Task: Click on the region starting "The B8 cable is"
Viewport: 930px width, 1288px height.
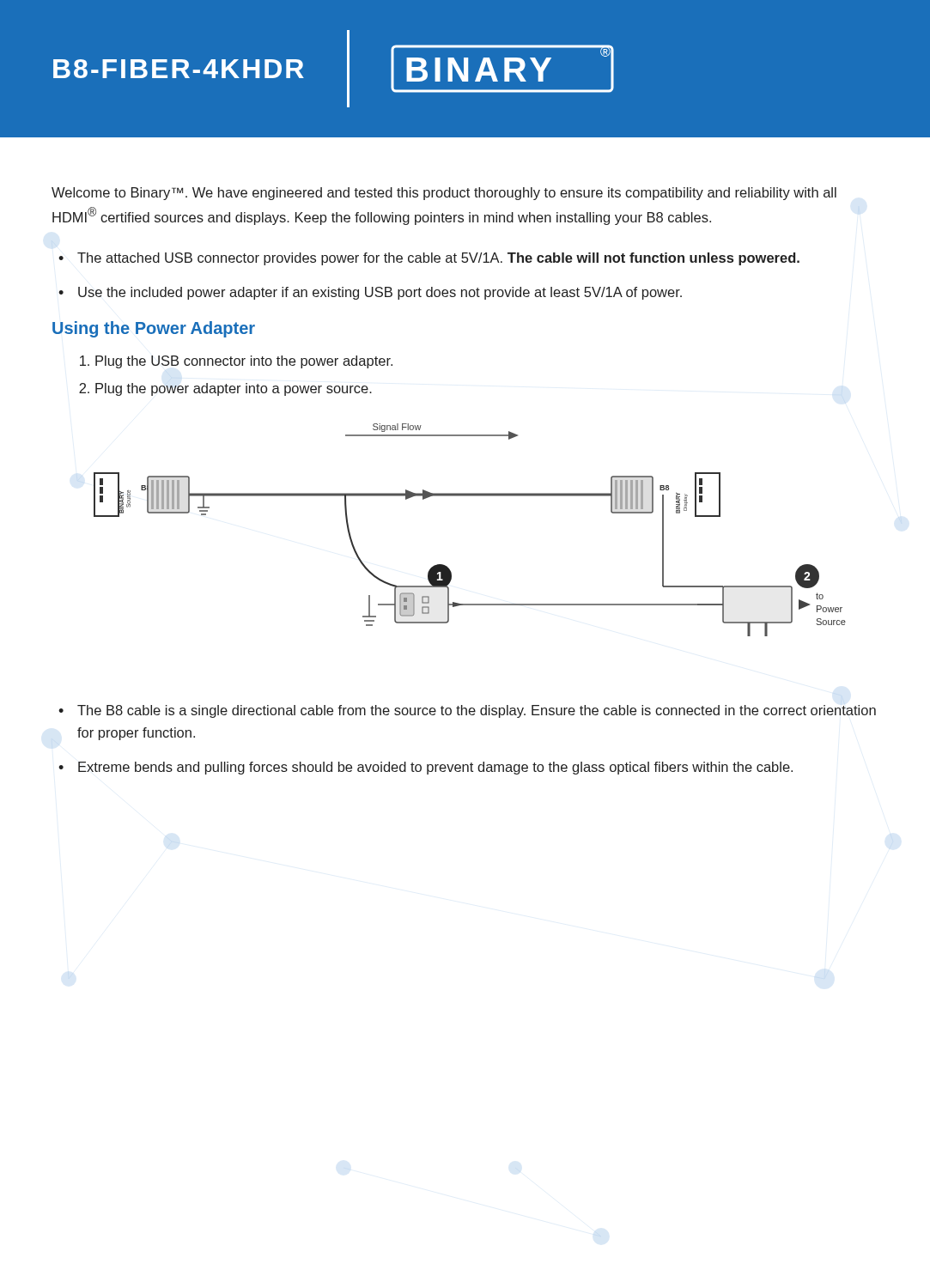Action: [477, 721]
